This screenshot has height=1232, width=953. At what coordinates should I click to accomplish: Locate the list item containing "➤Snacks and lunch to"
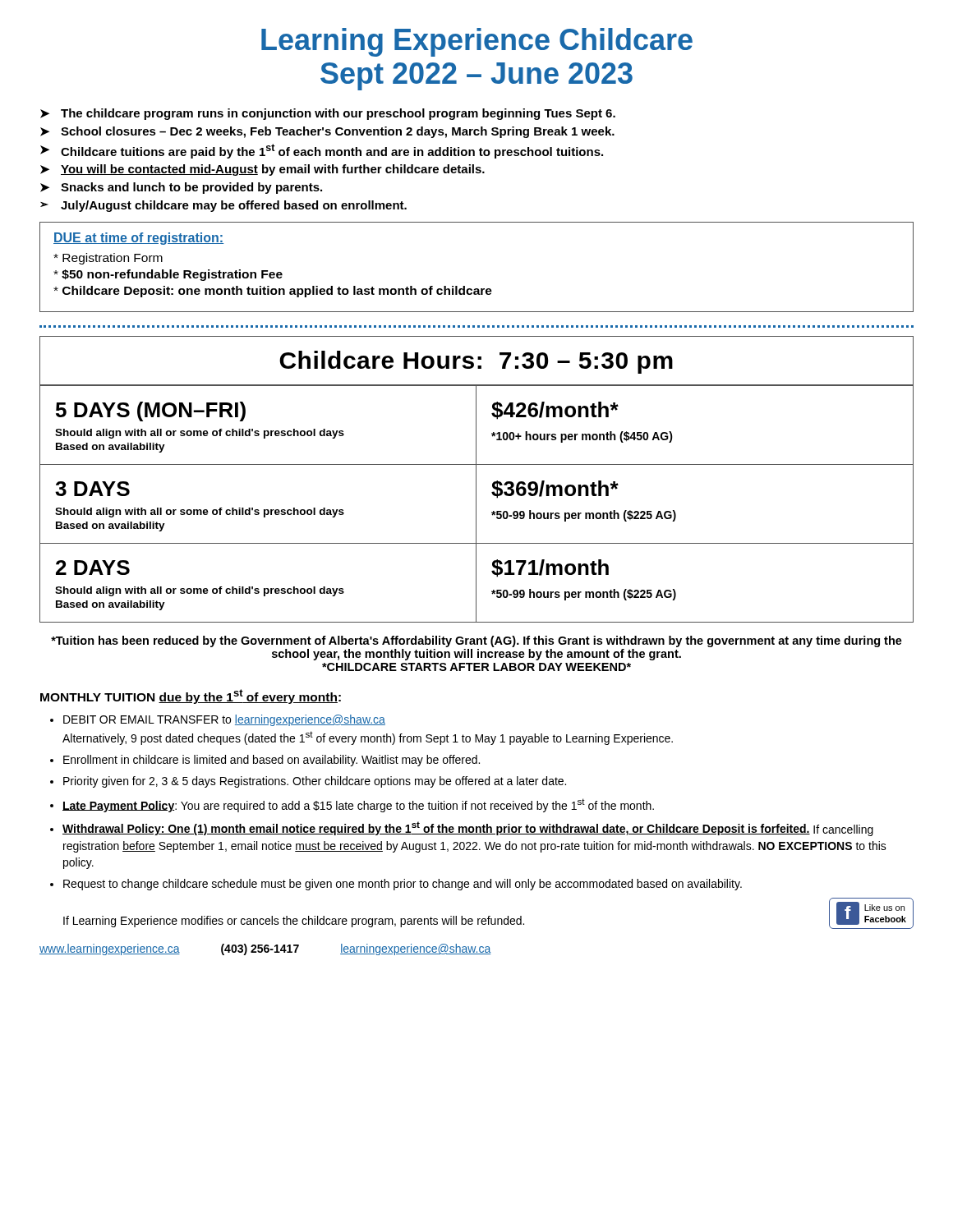(x=181, y=187)
